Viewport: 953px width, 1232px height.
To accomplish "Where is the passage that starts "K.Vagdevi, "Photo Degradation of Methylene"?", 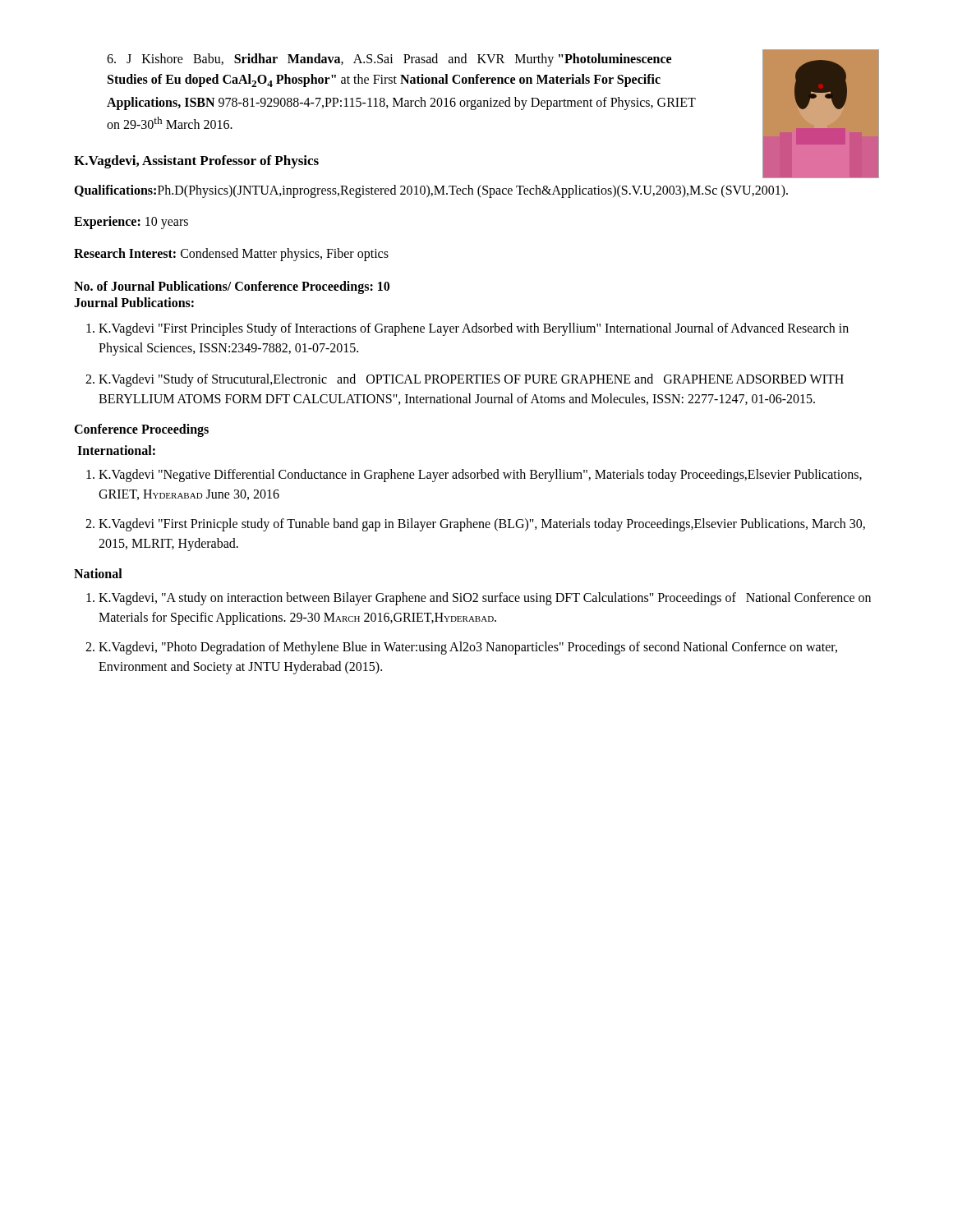I will coord(468,657).
